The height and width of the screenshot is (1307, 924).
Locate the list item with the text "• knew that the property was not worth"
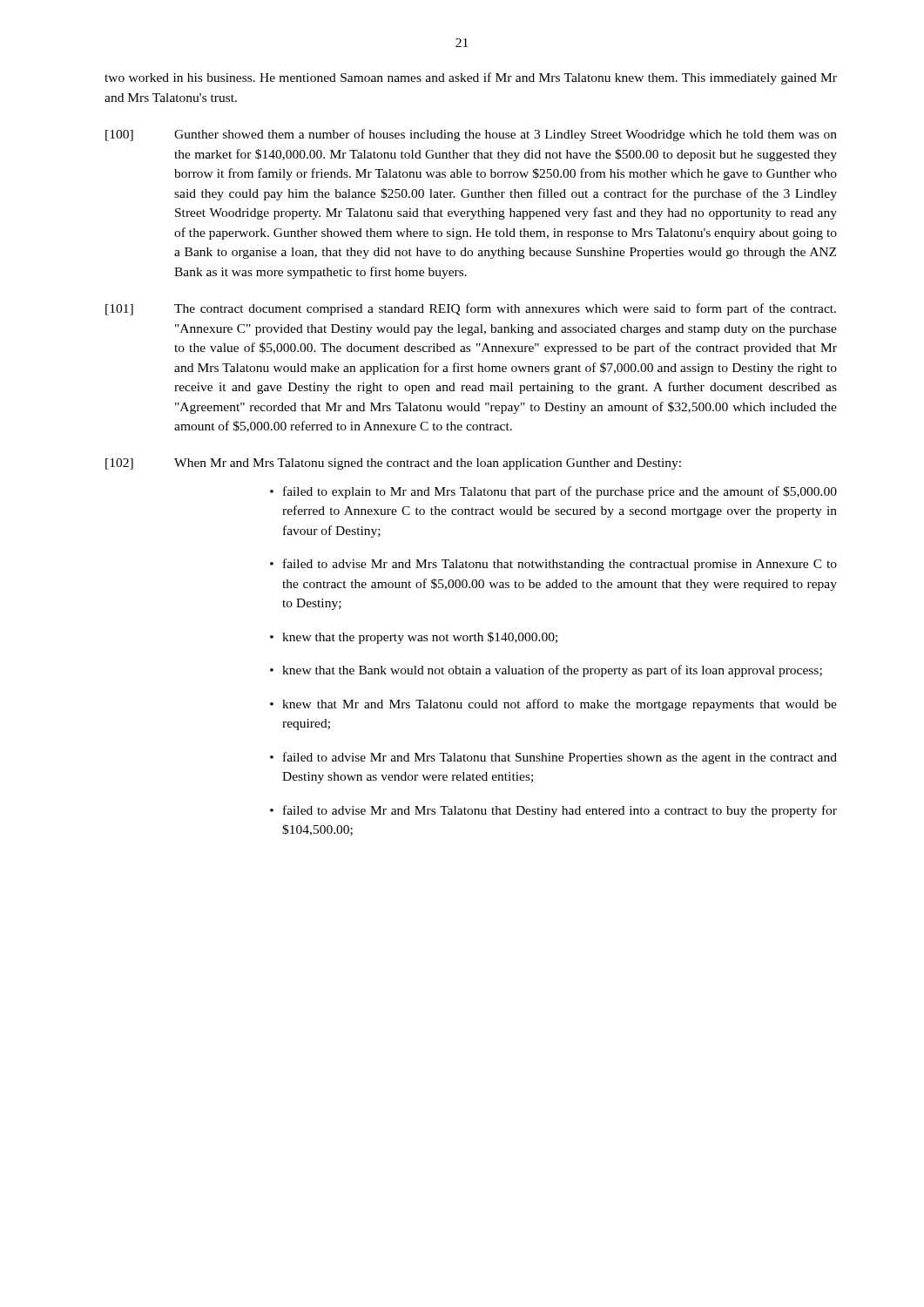click(x=549, y=637)
